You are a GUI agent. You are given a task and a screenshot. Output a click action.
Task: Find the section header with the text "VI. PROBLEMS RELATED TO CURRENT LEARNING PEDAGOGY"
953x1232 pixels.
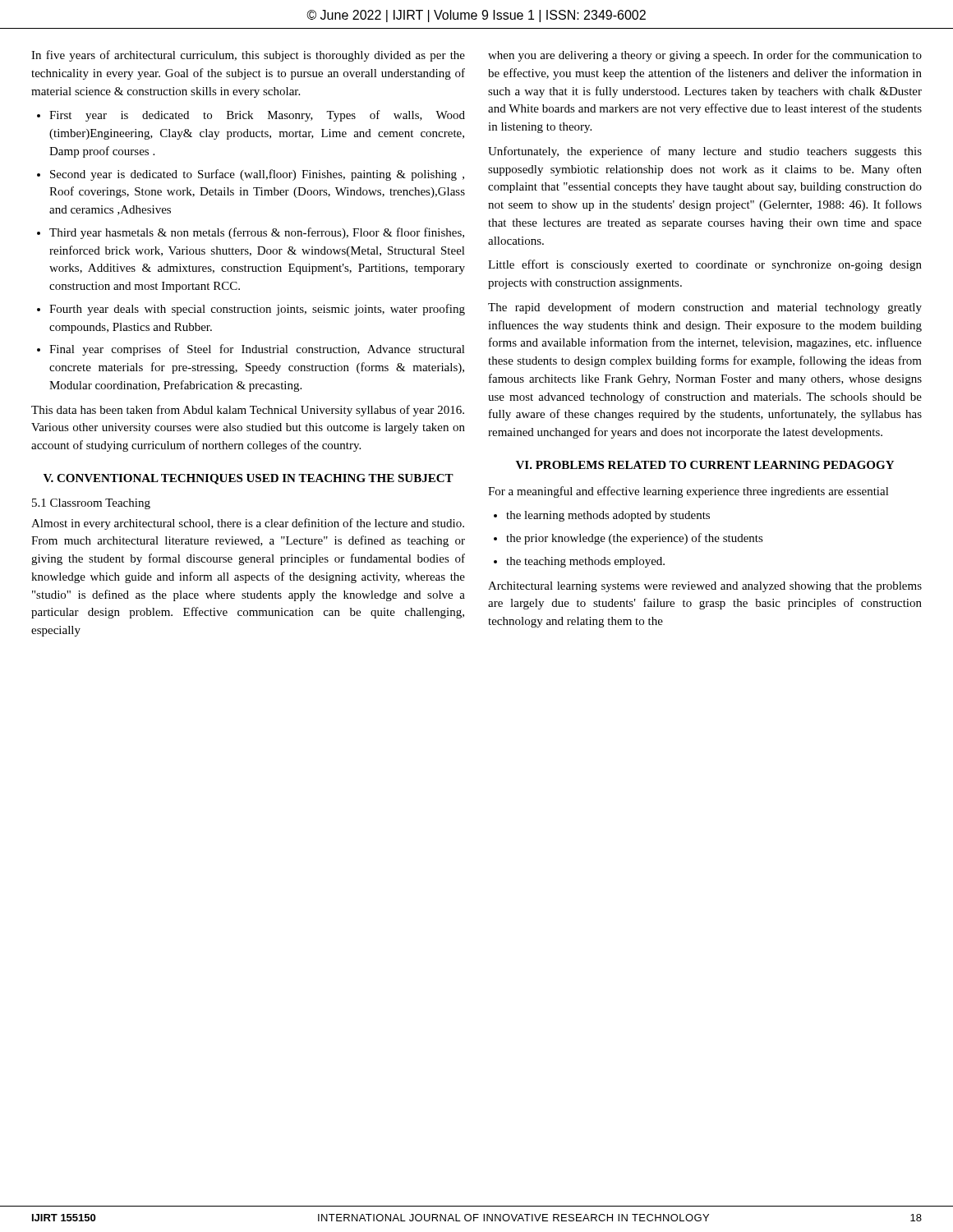pyautogui.click(x=705, y=465)
